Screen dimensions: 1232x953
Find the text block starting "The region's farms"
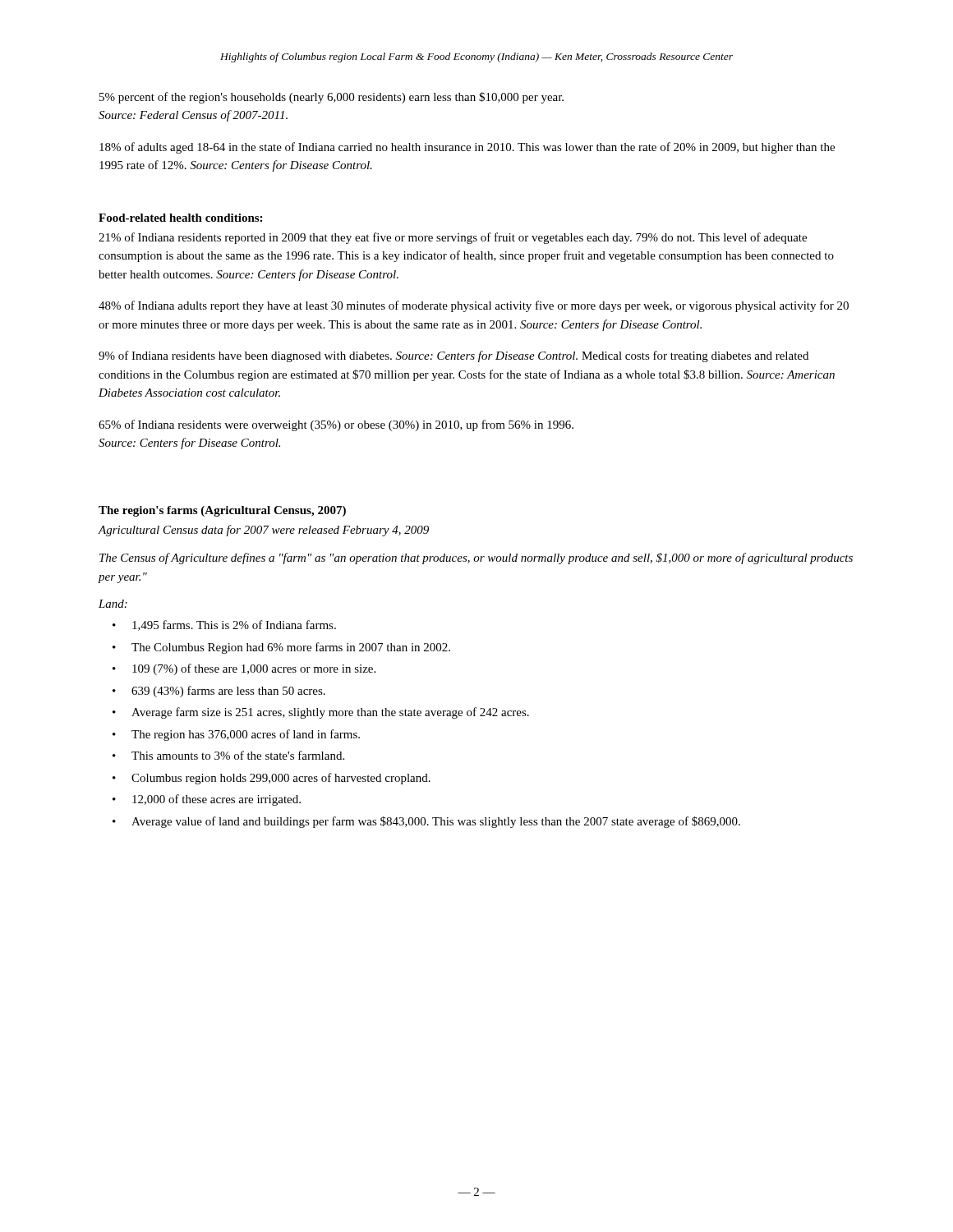(222, 510)
